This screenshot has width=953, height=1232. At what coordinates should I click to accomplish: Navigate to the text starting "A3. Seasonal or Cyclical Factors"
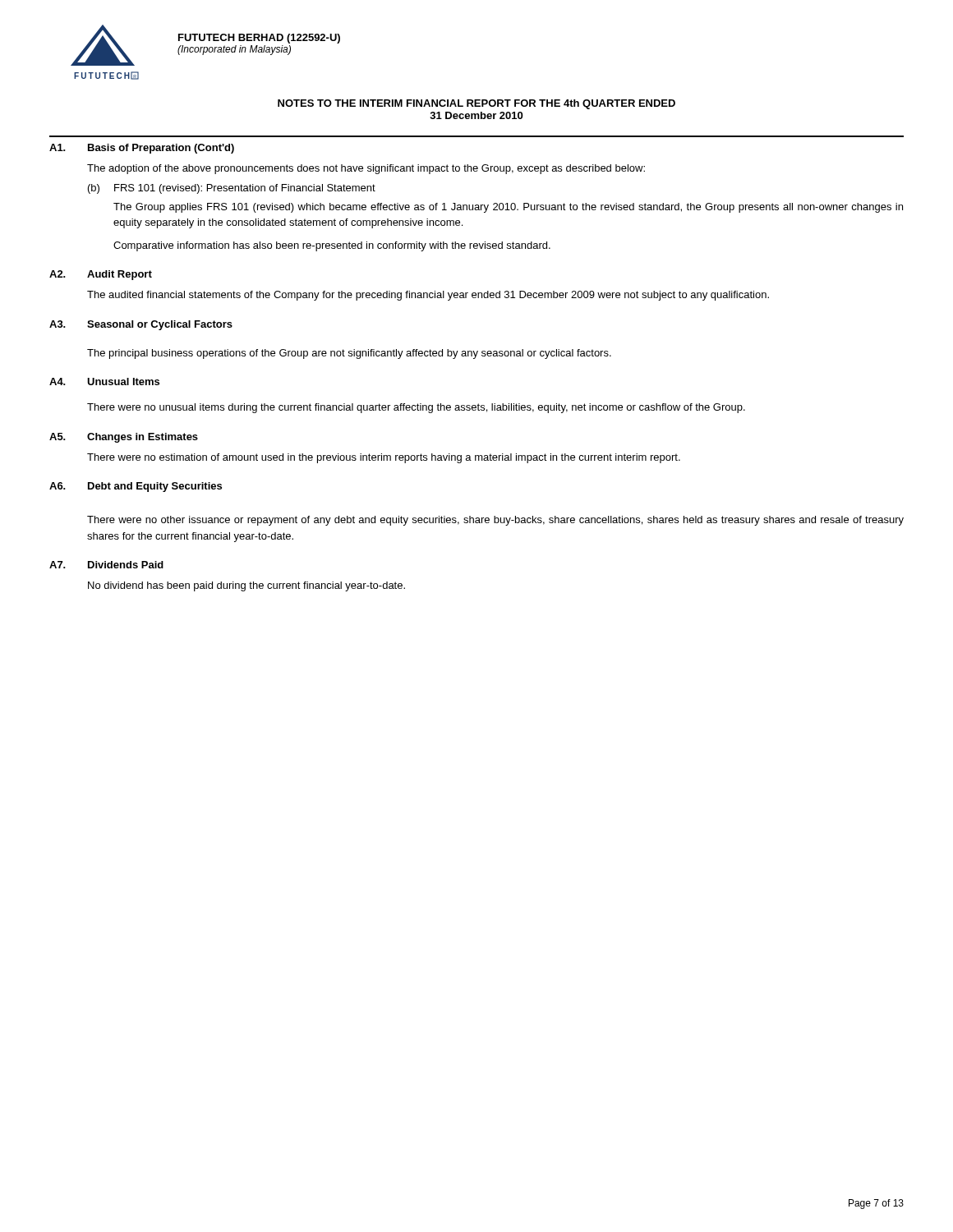[x=141, y=324]
